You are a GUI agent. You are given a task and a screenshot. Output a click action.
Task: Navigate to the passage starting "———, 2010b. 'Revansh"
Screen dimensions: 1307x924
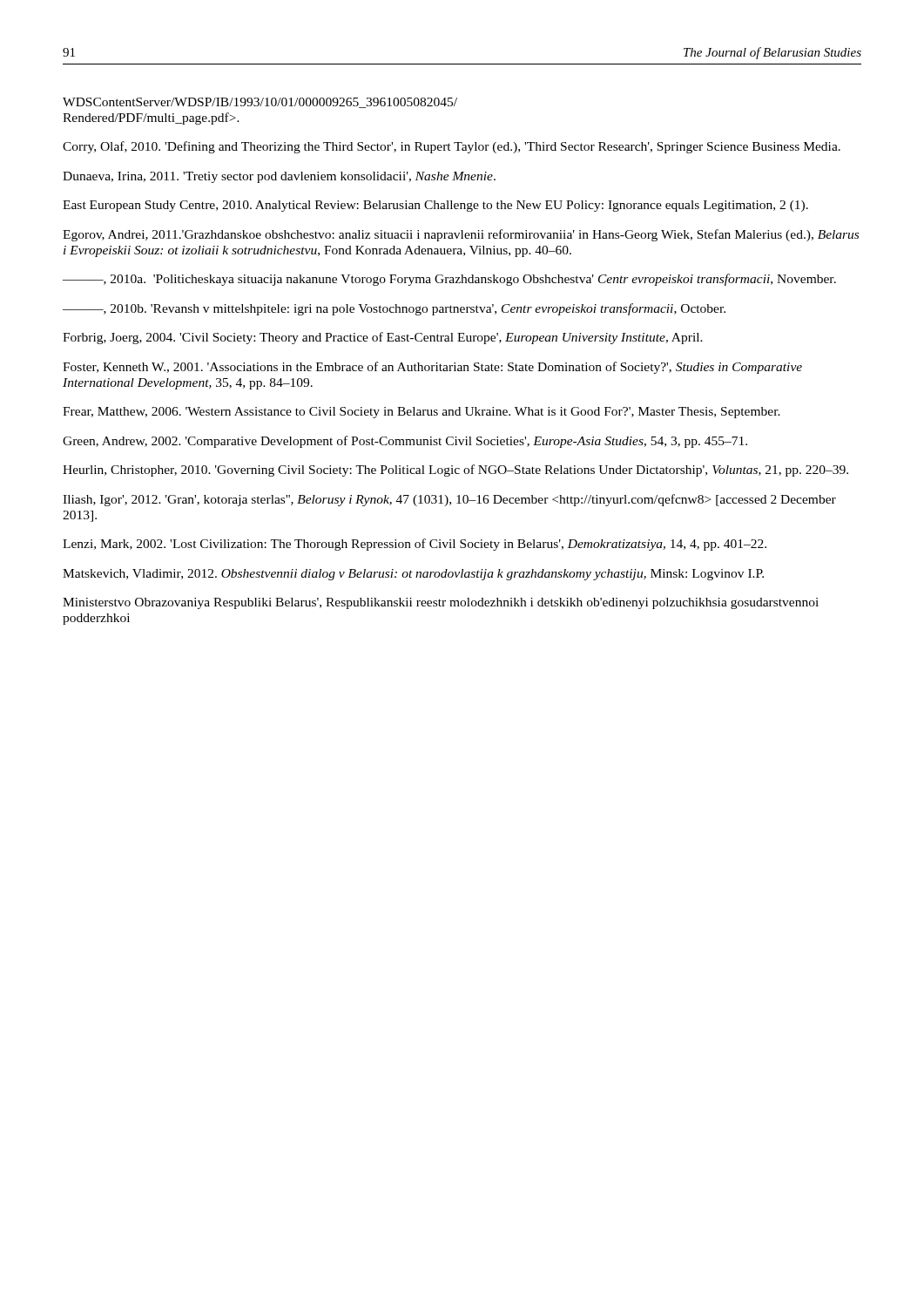(462, 308)
